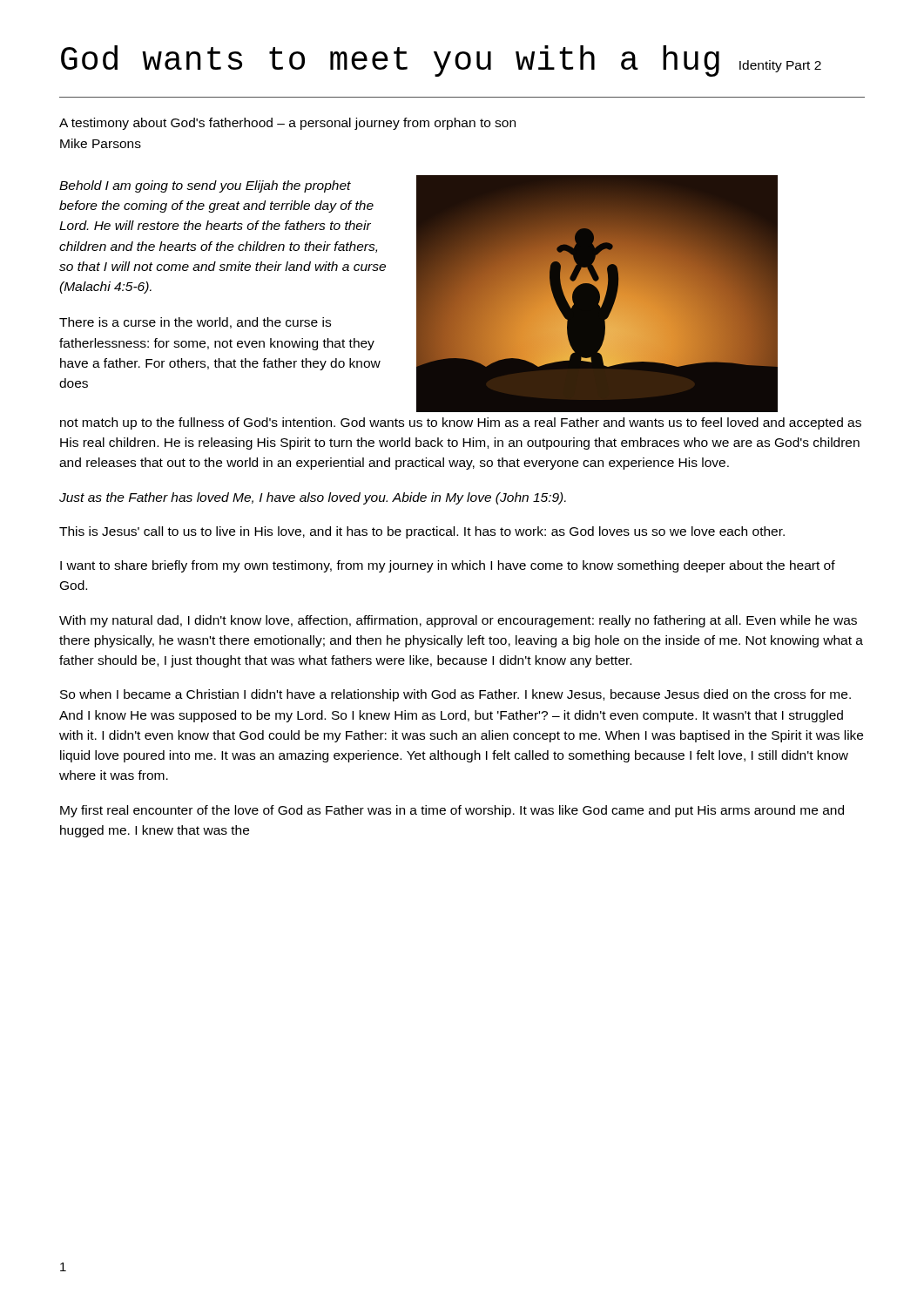The width and height of the screenshot is (924, 1307).
Task: Locate the text block with the text "not match up"
Action: point(460,442)
